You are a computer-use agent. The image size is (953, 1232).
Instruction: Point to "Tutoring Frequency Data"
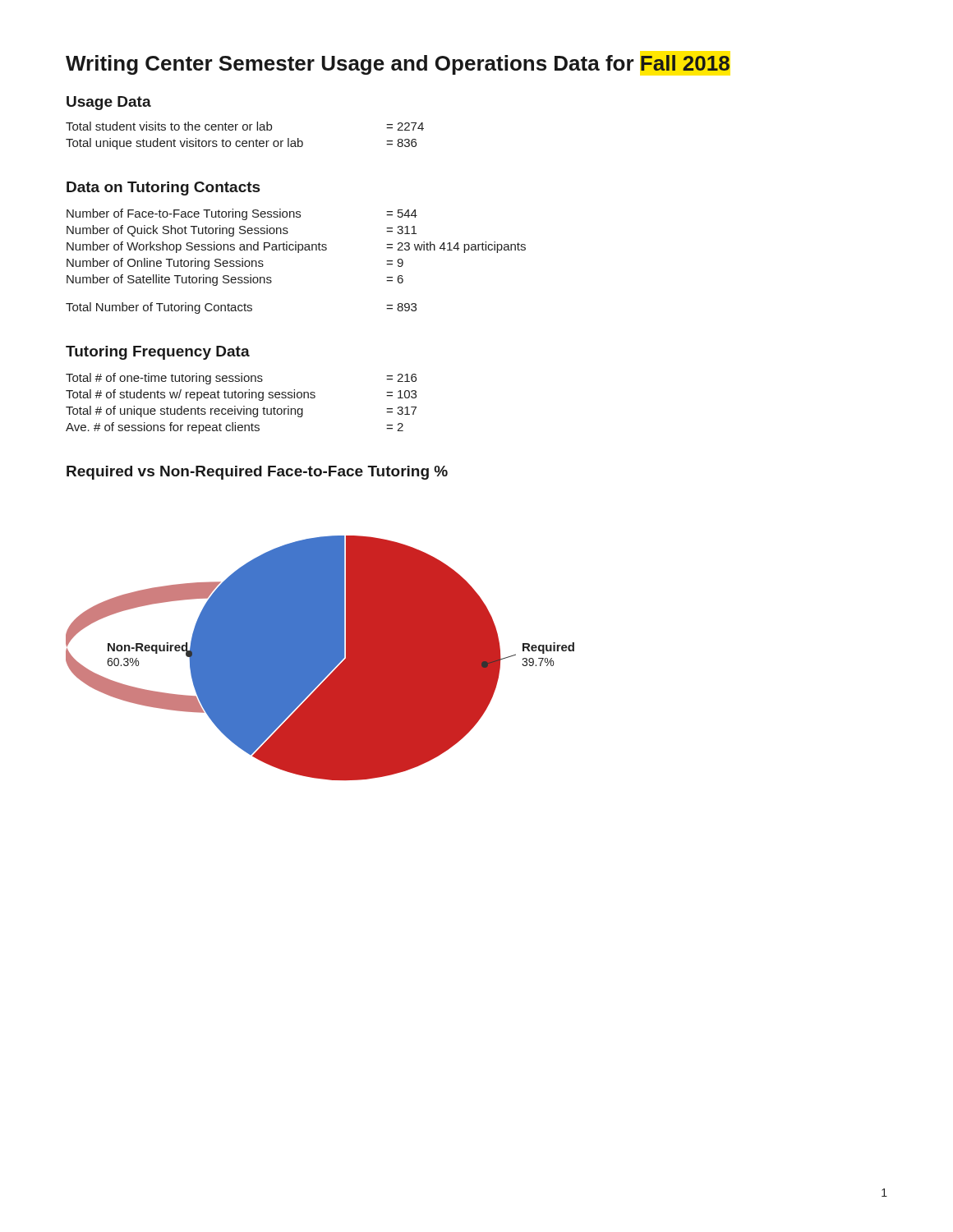pyautogui.click(x=158, y=351)
